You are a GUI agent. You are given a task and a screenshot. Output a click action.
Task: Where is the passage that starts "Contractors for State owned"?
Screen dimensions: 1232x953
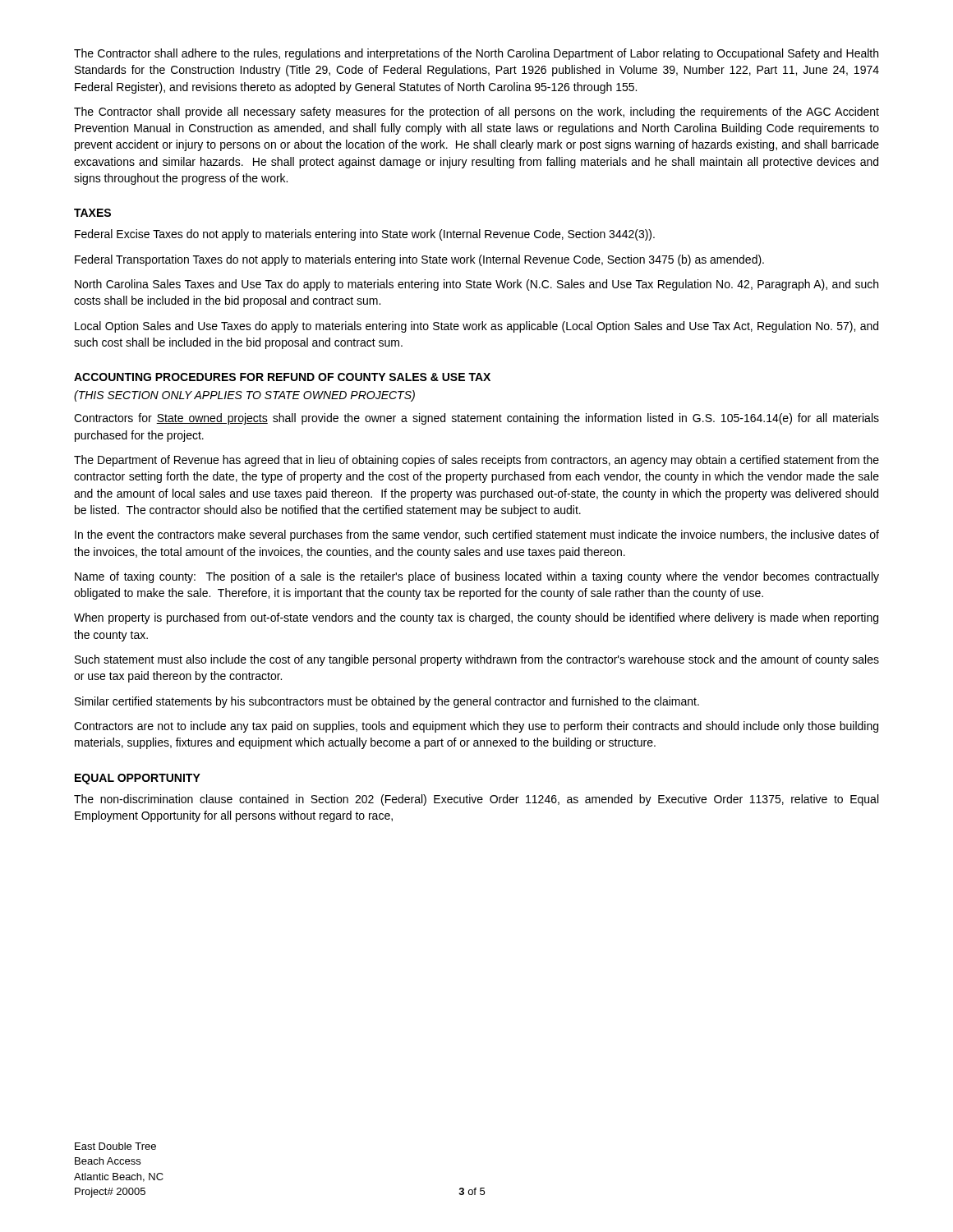pyautogui.click(x=476, y=427)
